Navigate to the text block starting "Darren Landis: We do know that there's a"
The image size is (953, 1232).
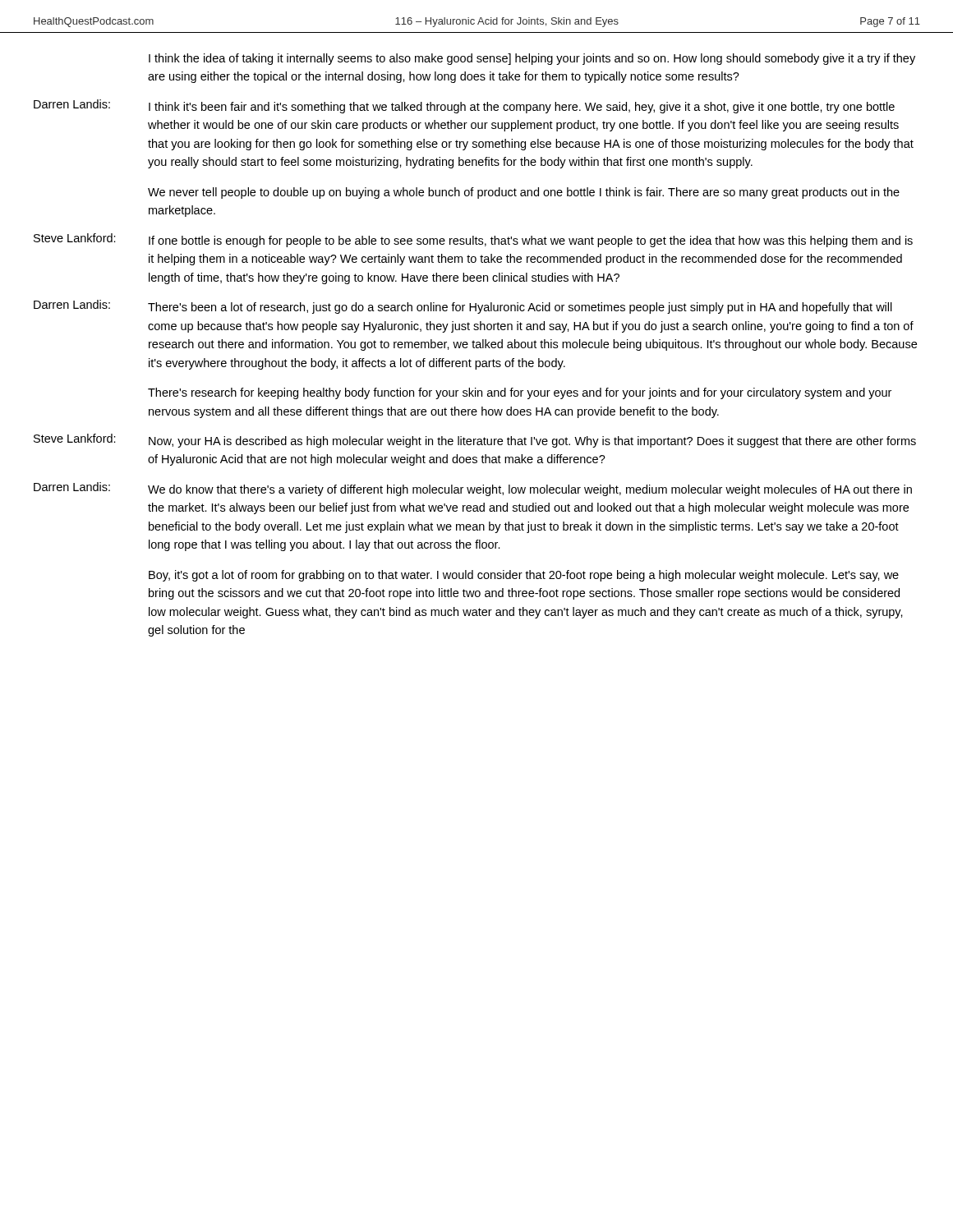pos(476,517)
